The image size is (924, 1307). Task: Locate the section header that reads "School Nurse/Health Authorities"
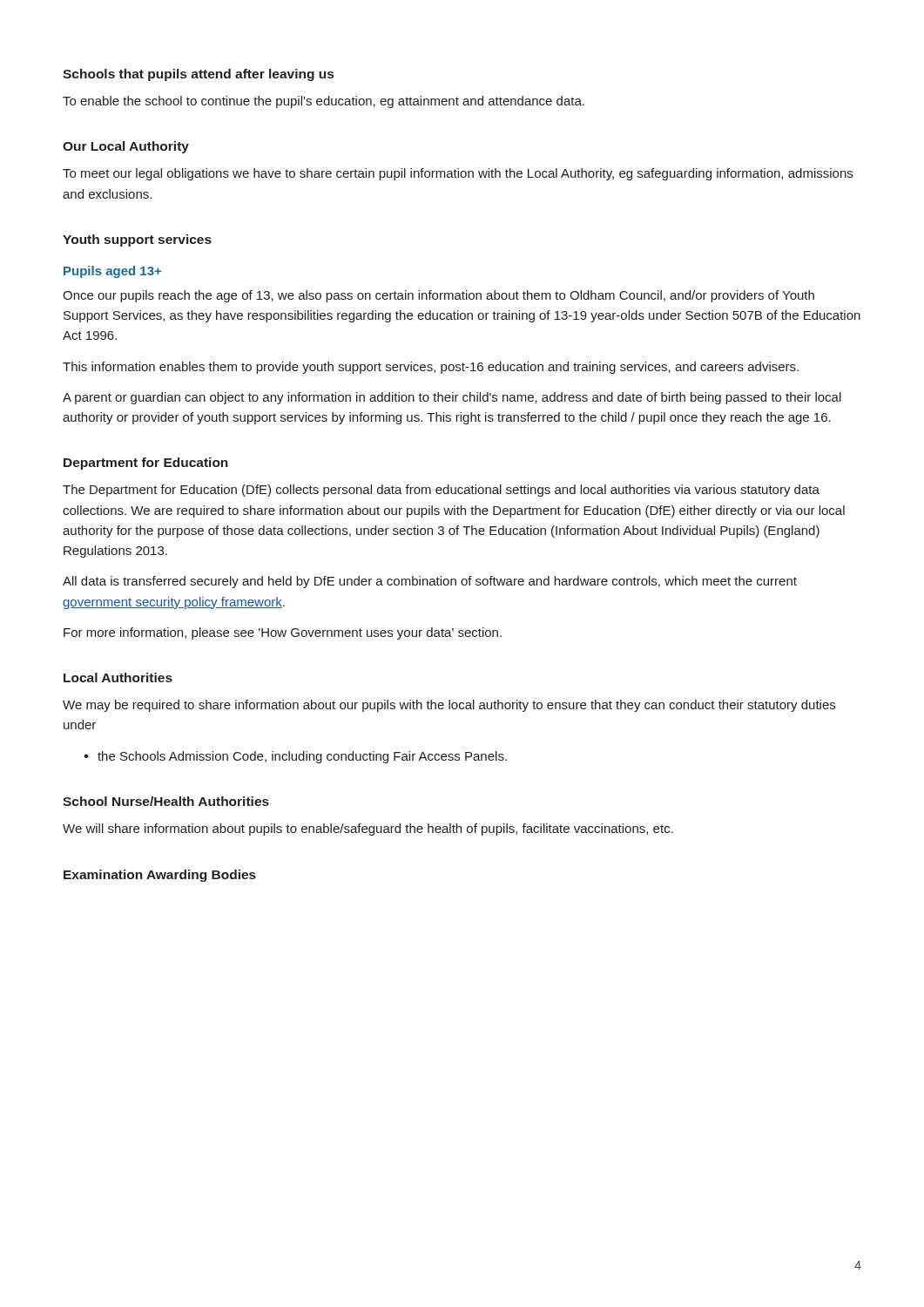pyautogui.click(x=166, y=801)
